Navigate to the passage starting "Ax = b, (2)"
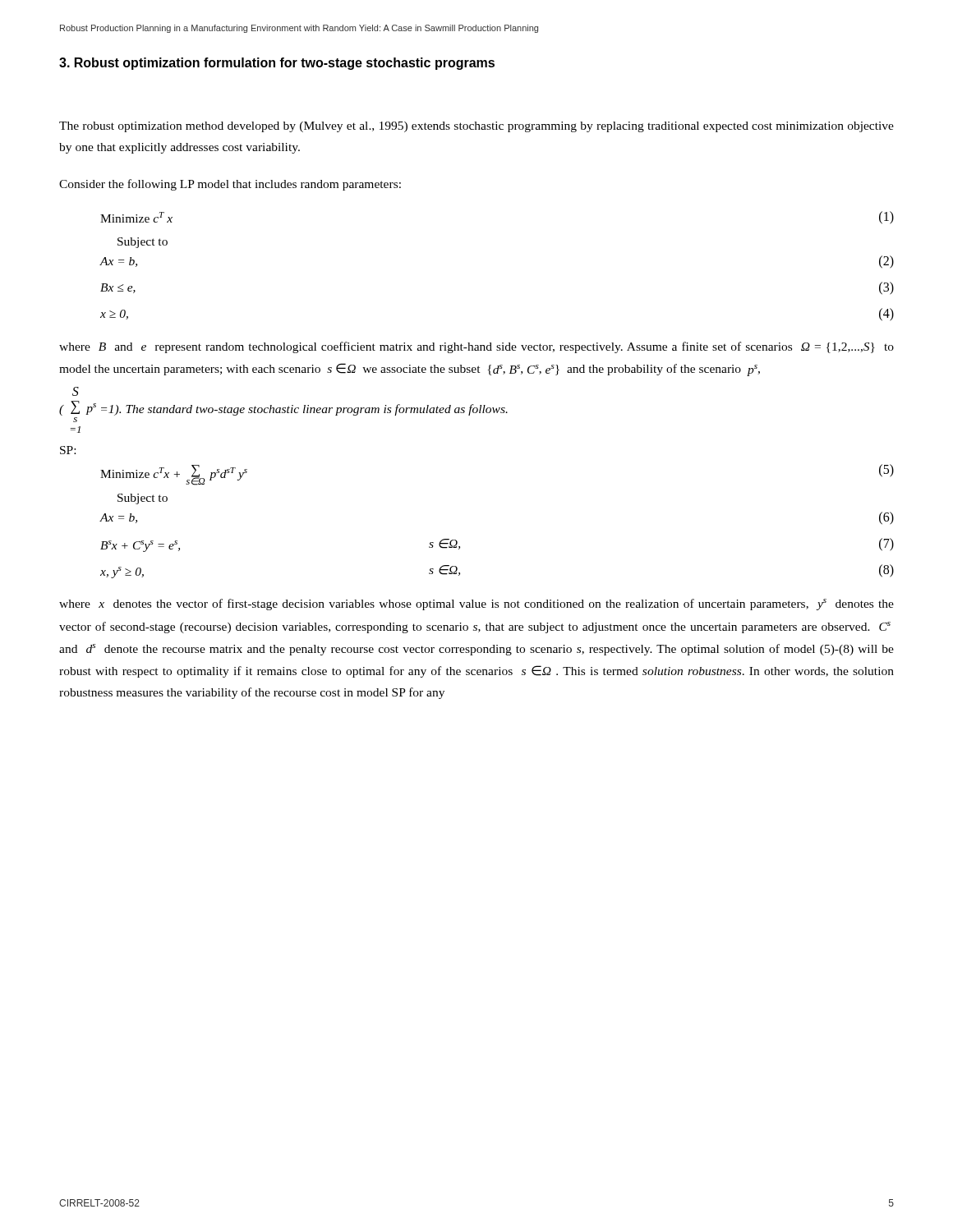Screen dimensions: 1232x953 (x=106, y=262)
